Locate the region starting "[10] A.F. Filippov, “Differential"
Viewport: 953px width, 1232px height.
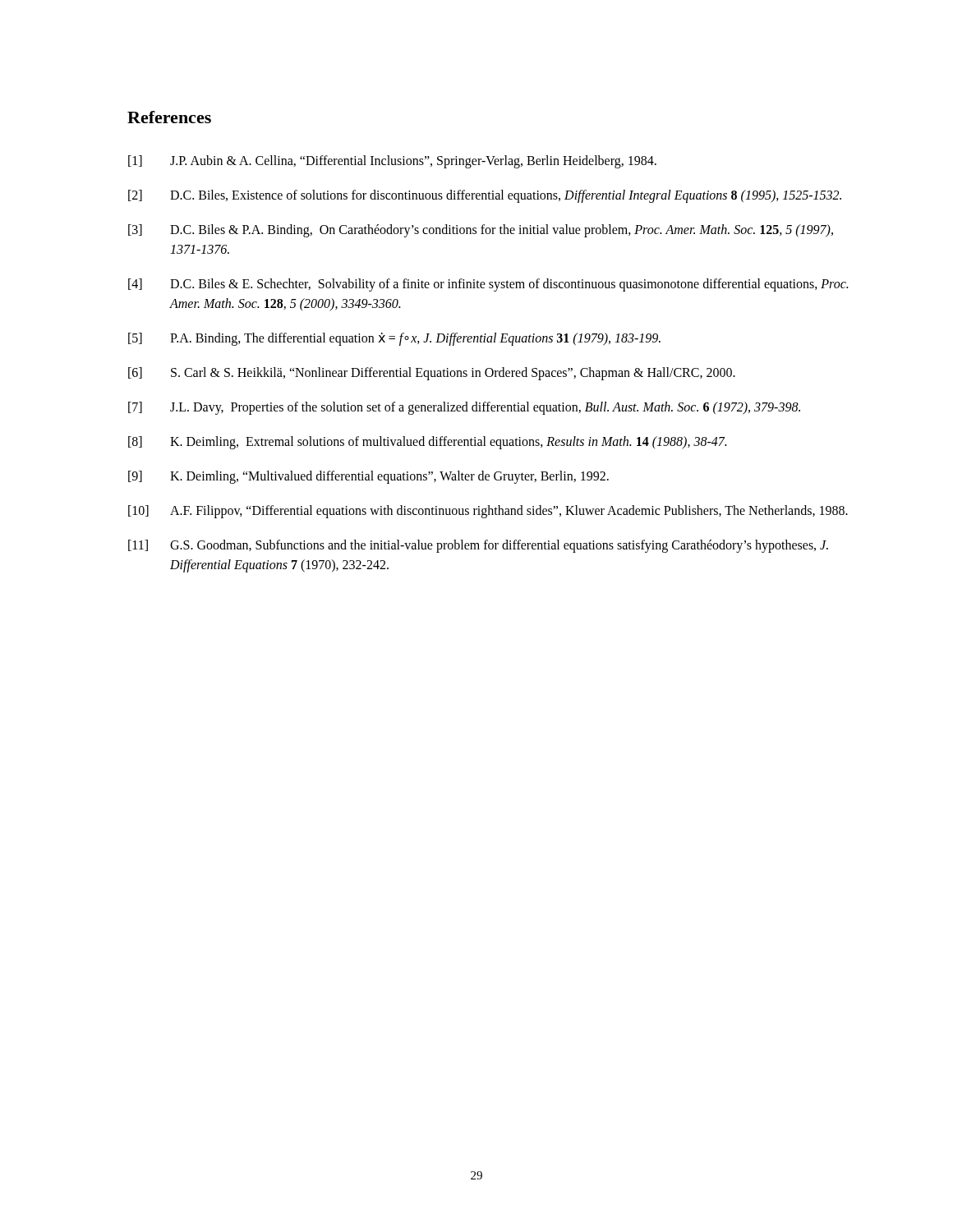pos(491,511)
